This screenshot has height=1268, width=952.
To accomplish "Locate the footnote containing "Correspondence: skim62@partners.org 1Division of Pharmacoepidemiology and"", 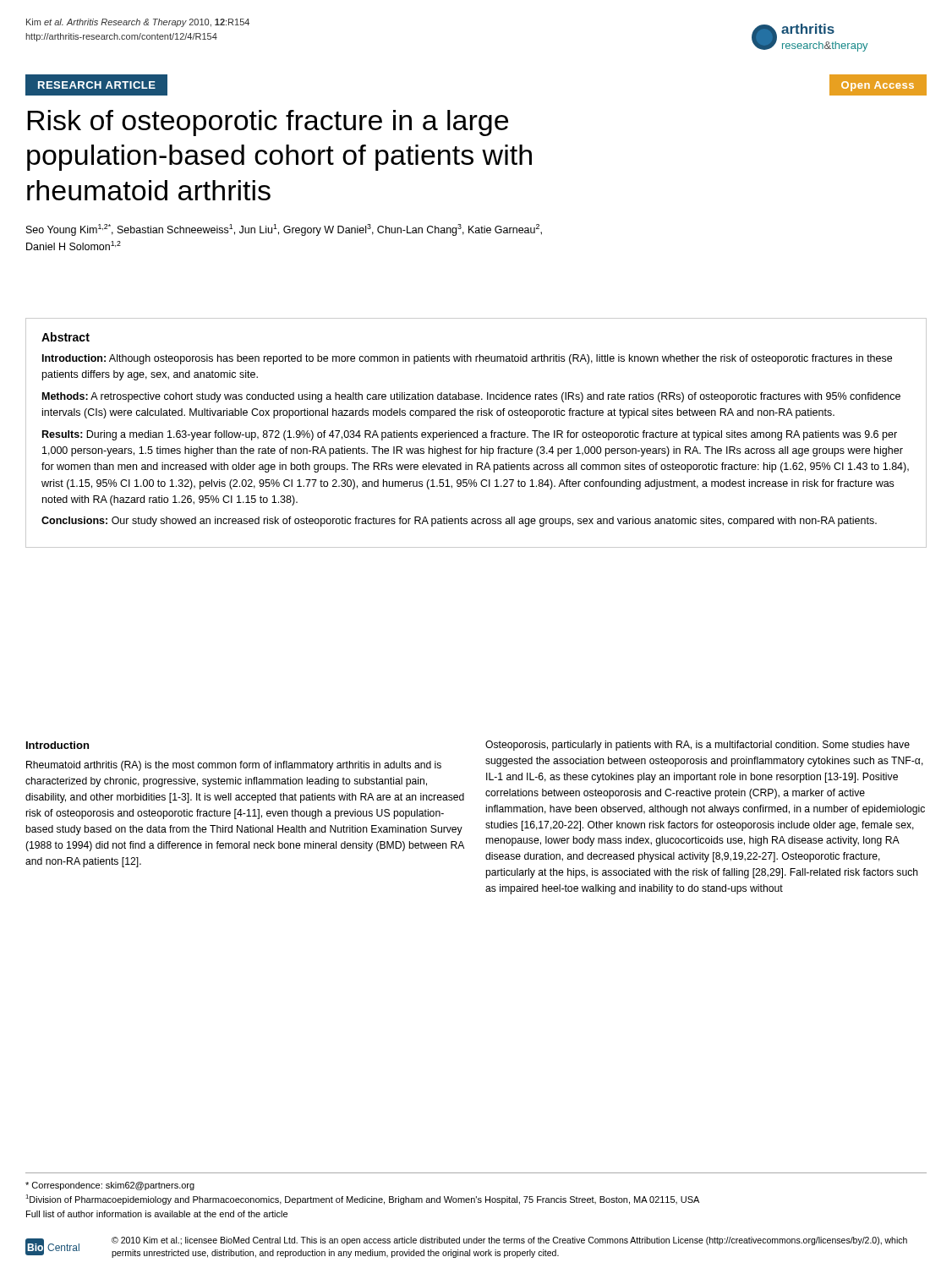I will tap(362, 1199).
